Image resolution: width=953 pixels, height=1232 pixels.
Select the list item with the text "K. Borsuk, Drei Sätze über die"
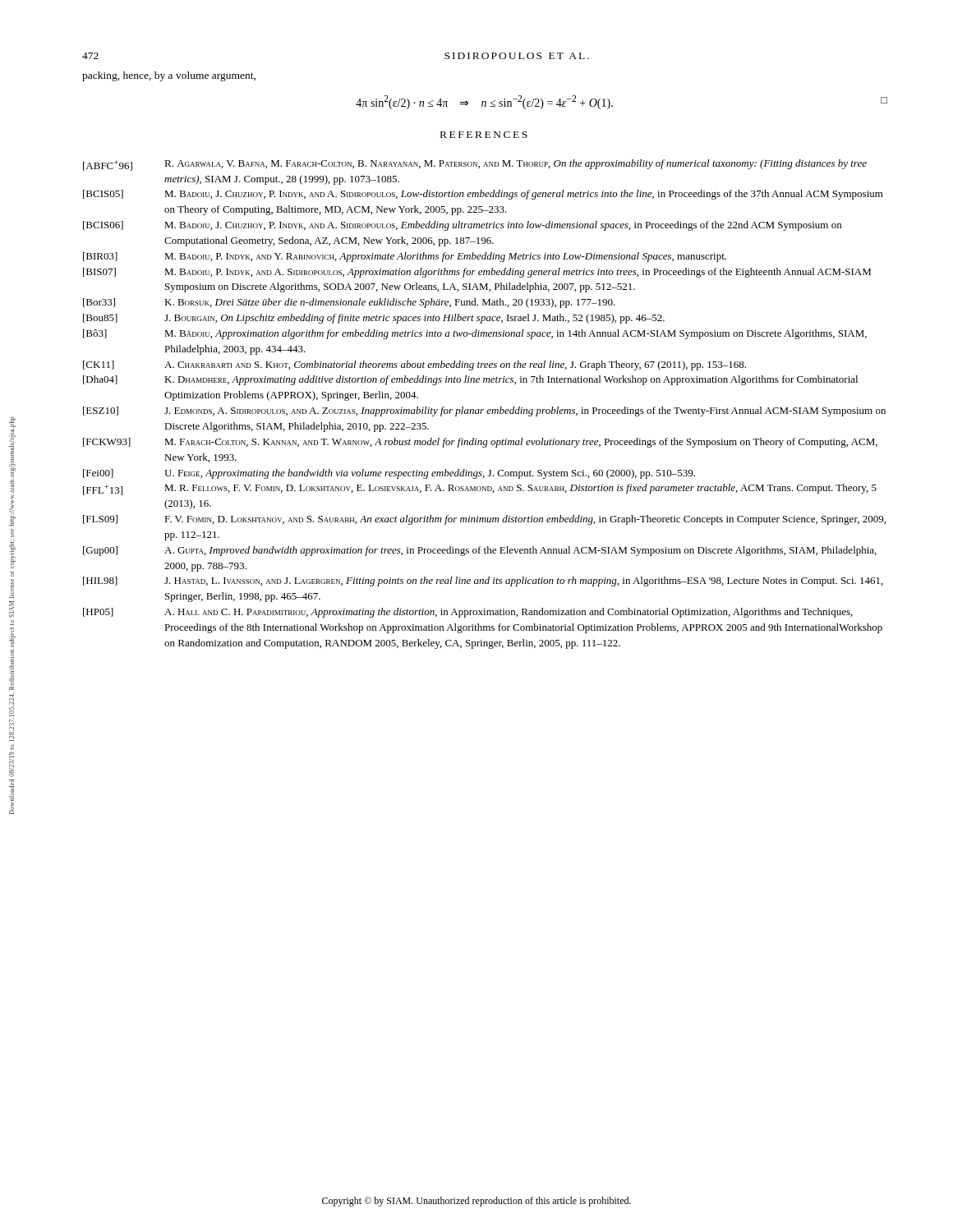(x=390, y=302)
